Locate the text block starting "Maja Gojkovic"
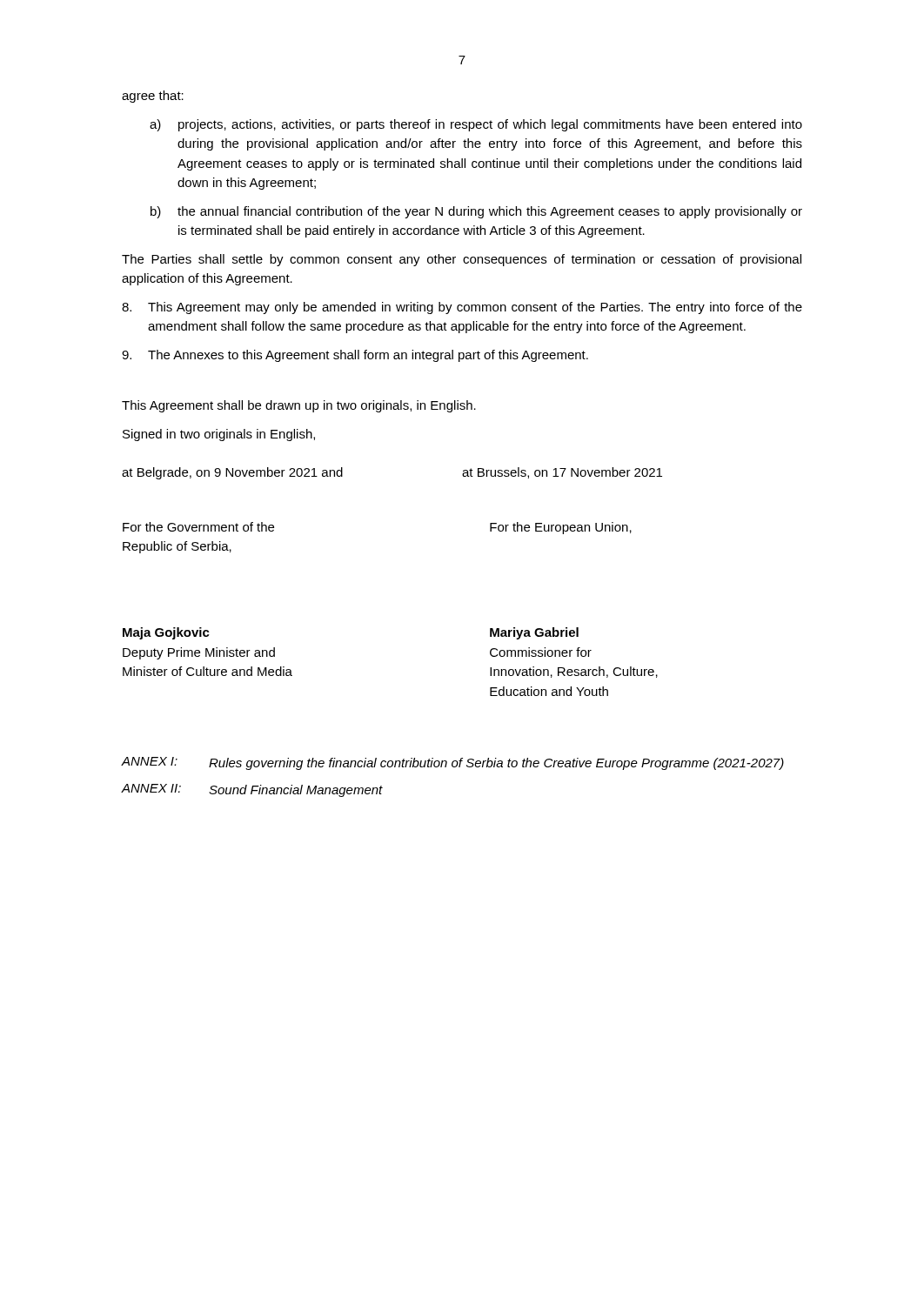Image resolution: width=924 pixels, height=1305 pixels. 166,632
